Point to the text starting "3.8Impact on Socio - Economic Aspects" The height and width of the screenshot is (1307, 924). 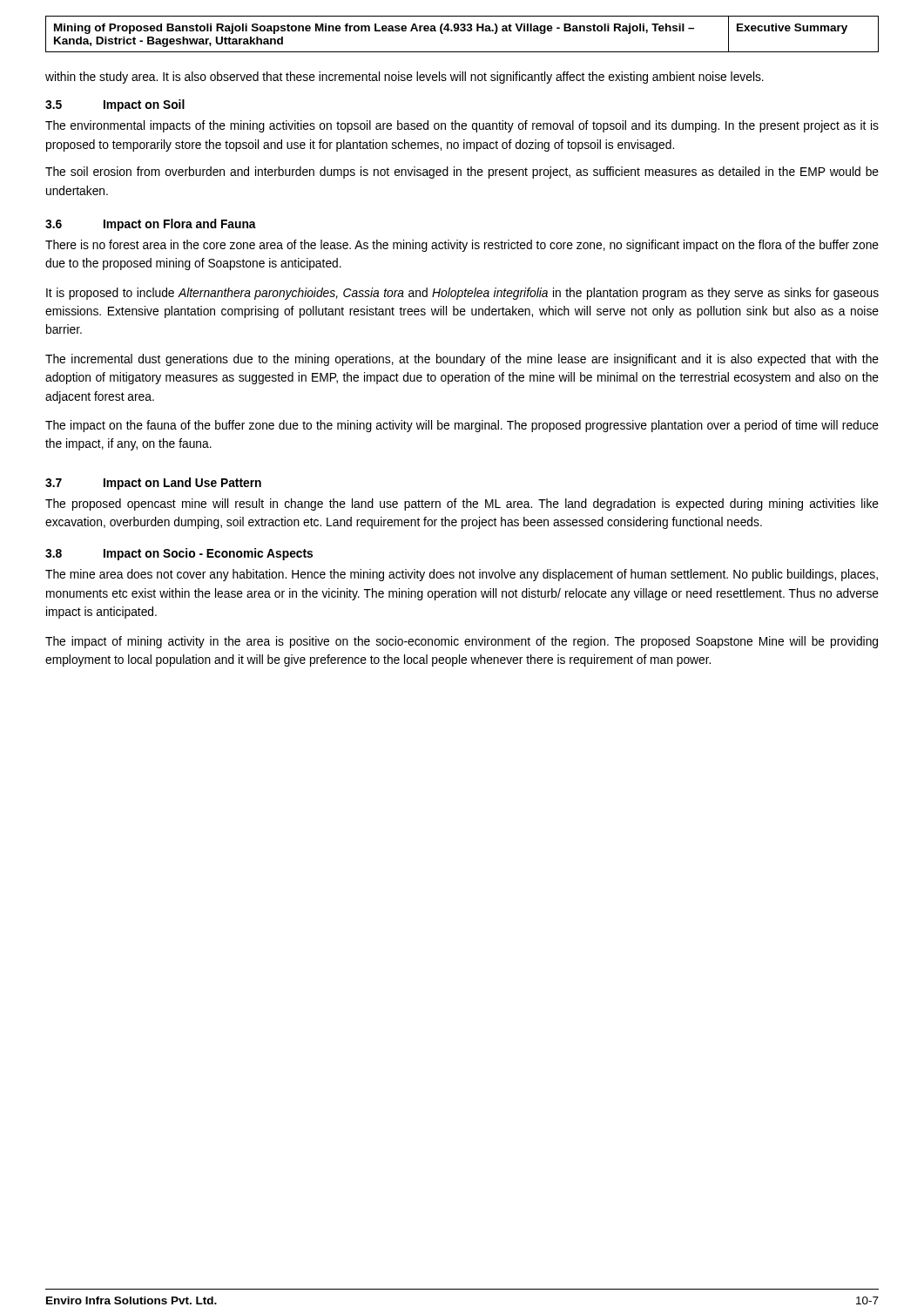tap(179, 554)
